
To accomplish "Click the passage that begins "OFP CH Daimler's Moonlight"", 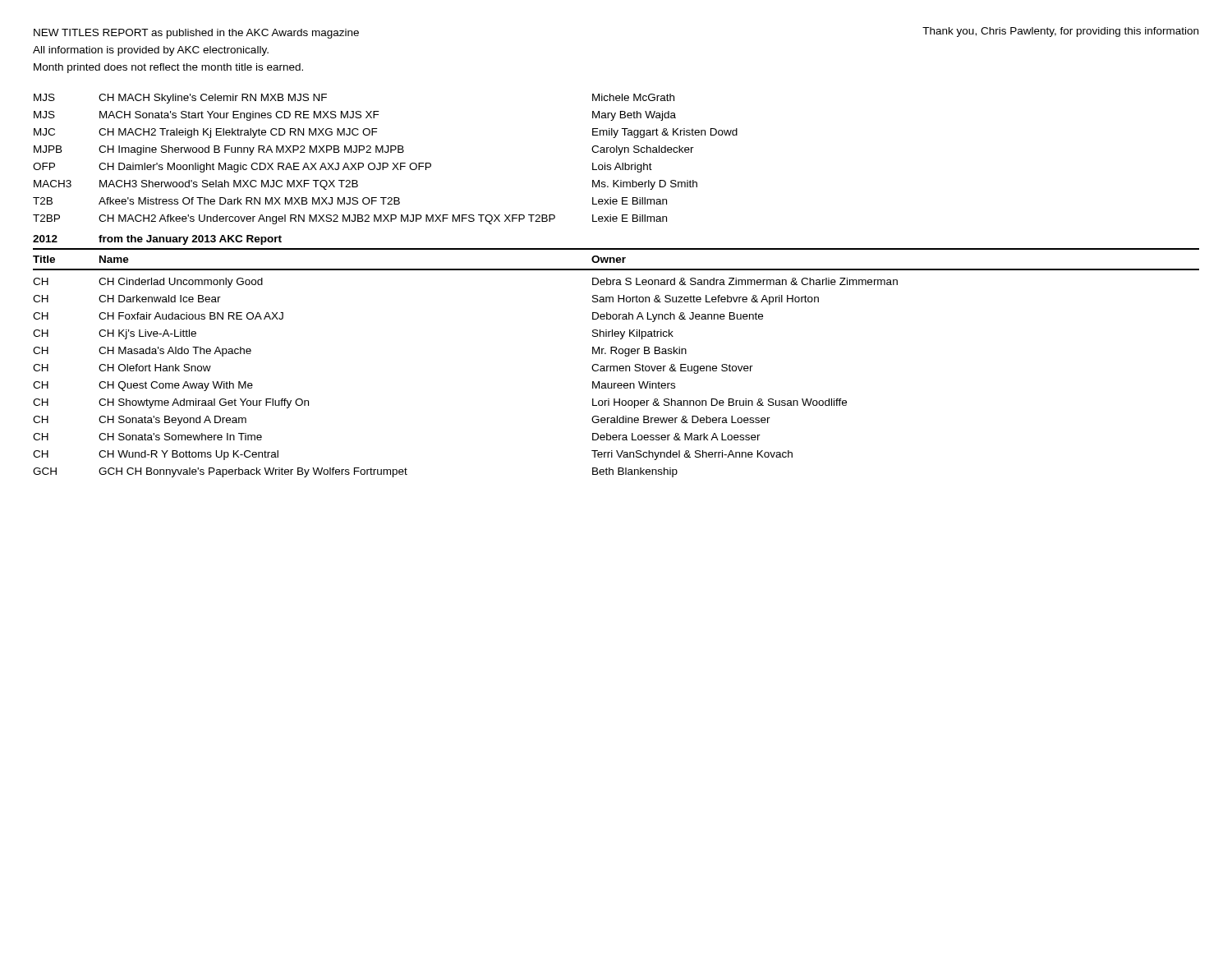I will [342, 166].
